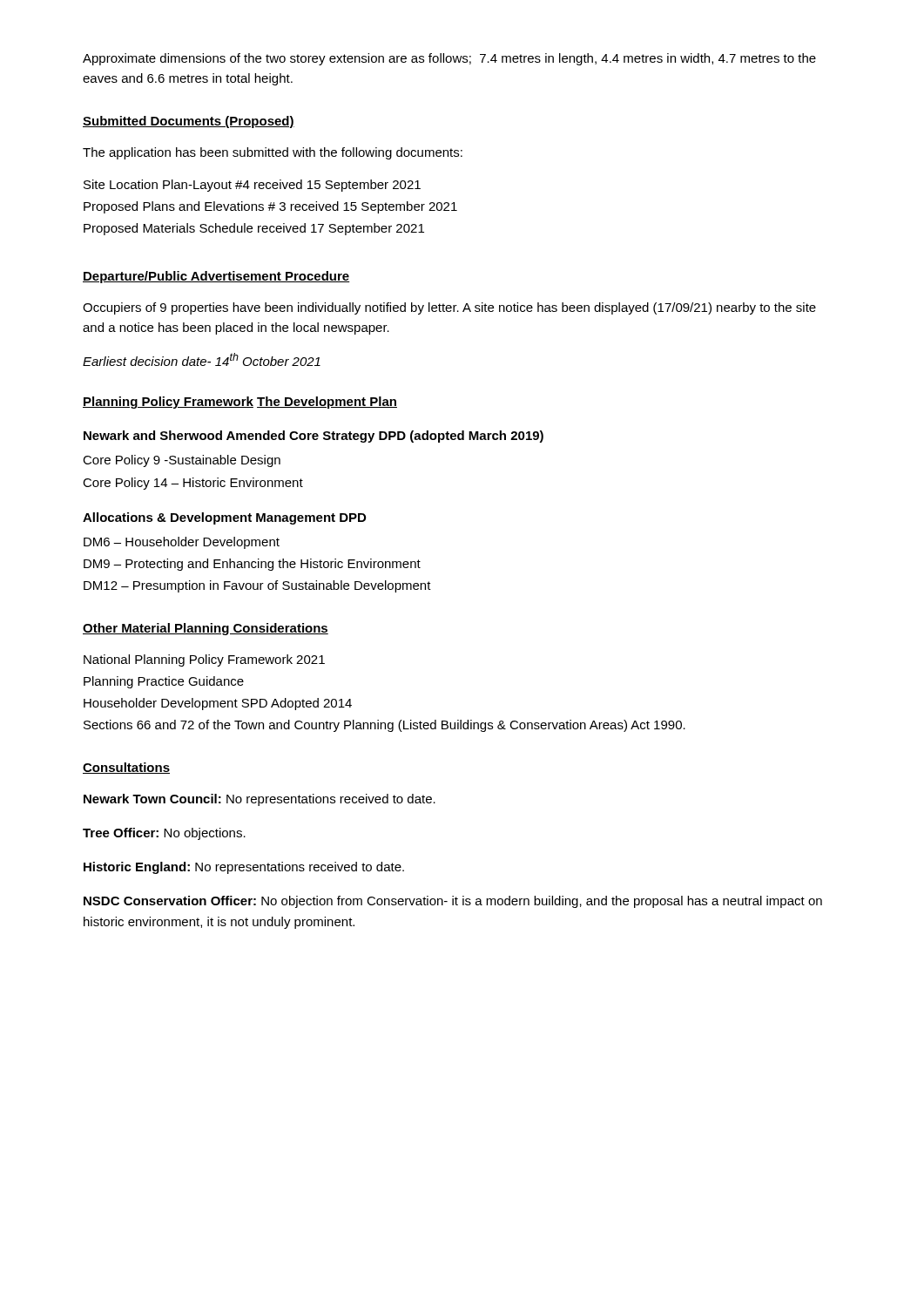Locate the text "Planning Practice Guidance"
Viewport: 924px width, 1307px height.
tap(163, 681)
